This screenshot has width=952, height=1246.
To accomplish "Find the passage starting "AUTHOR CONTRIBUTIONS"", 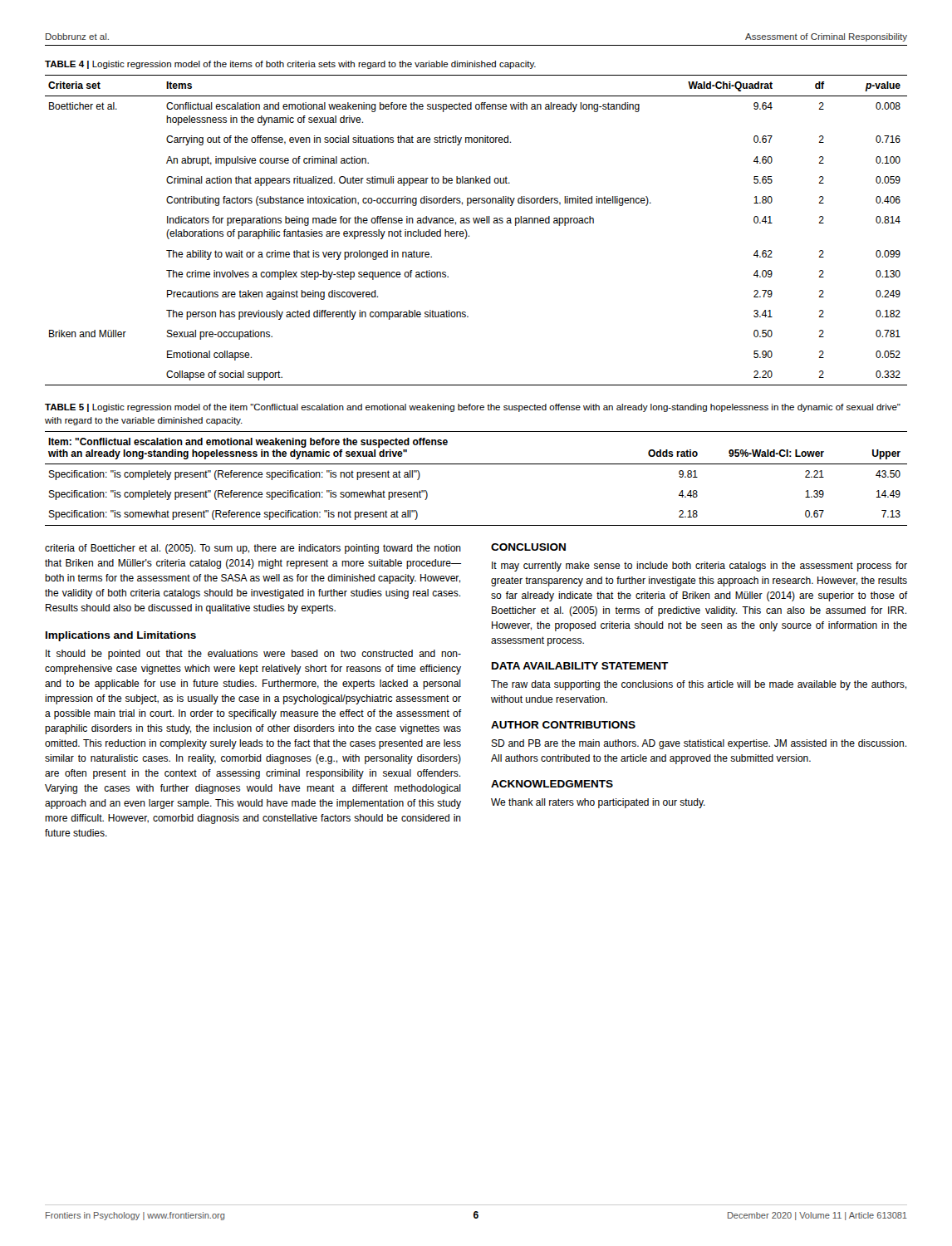I will 563,724.
